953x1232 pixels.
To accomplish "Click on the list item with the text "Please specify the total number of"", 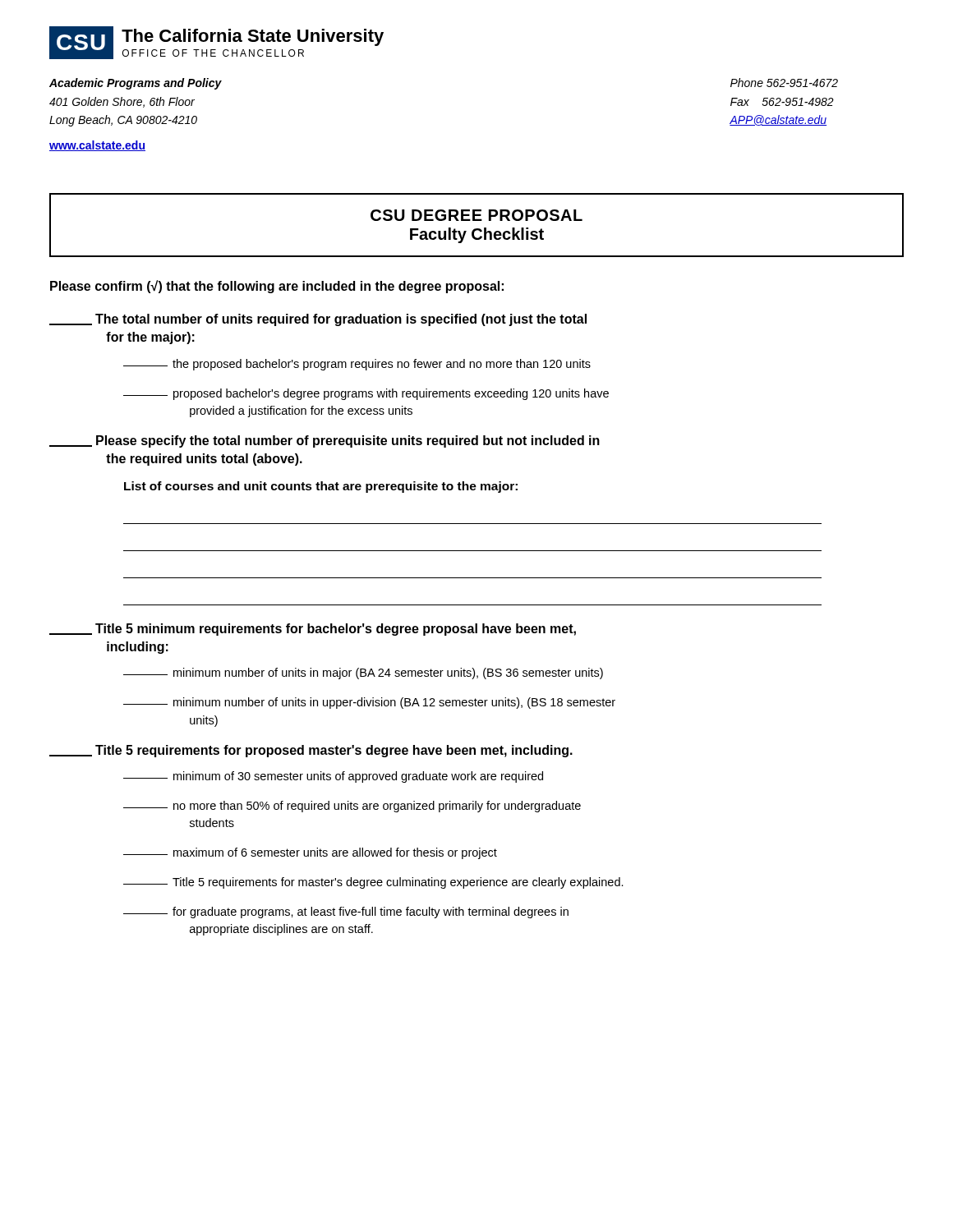I will pyautogui.click(x=325, y=450).
